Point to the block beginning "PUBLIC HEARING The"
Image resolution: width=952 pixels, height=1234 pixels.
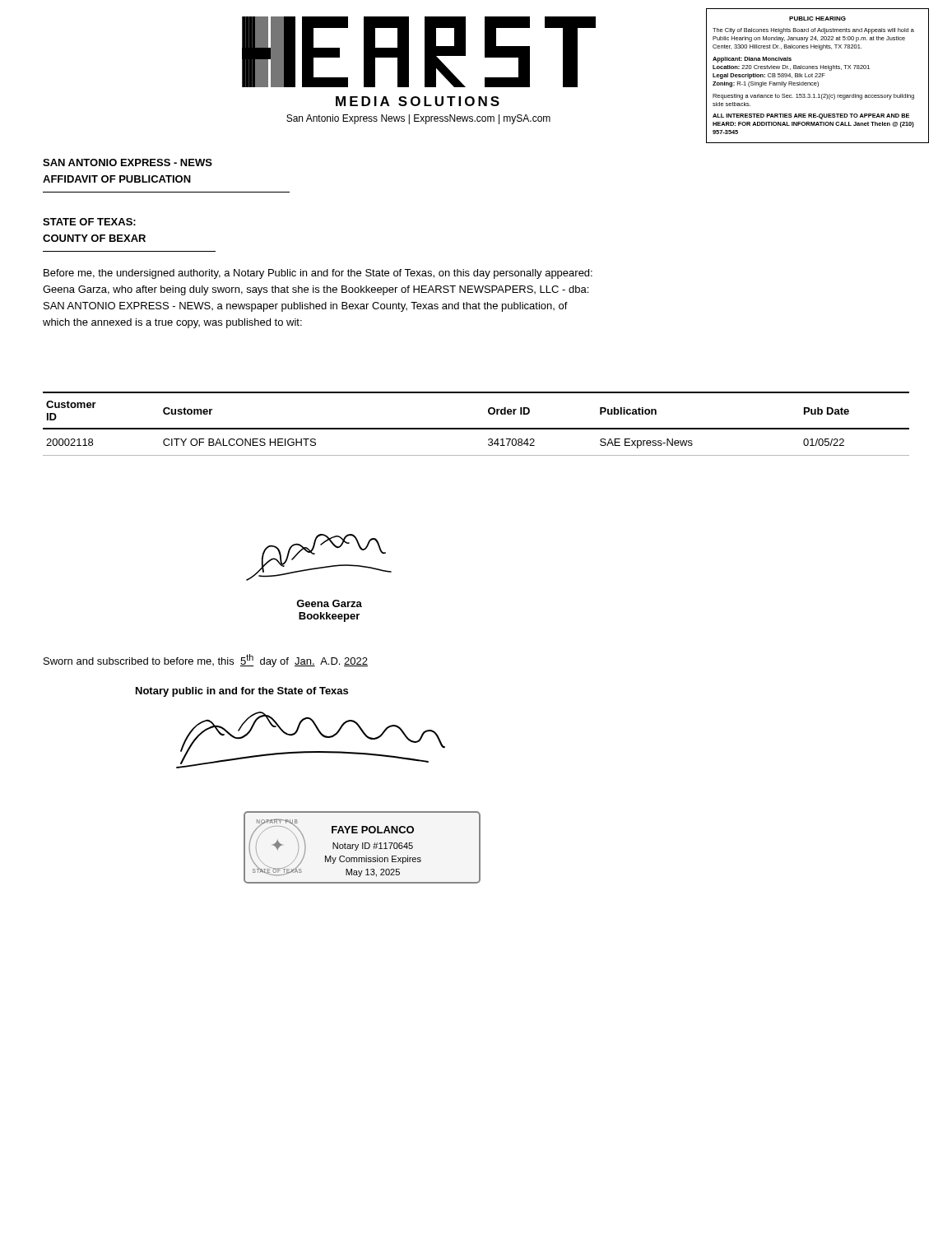click(817, 76)
